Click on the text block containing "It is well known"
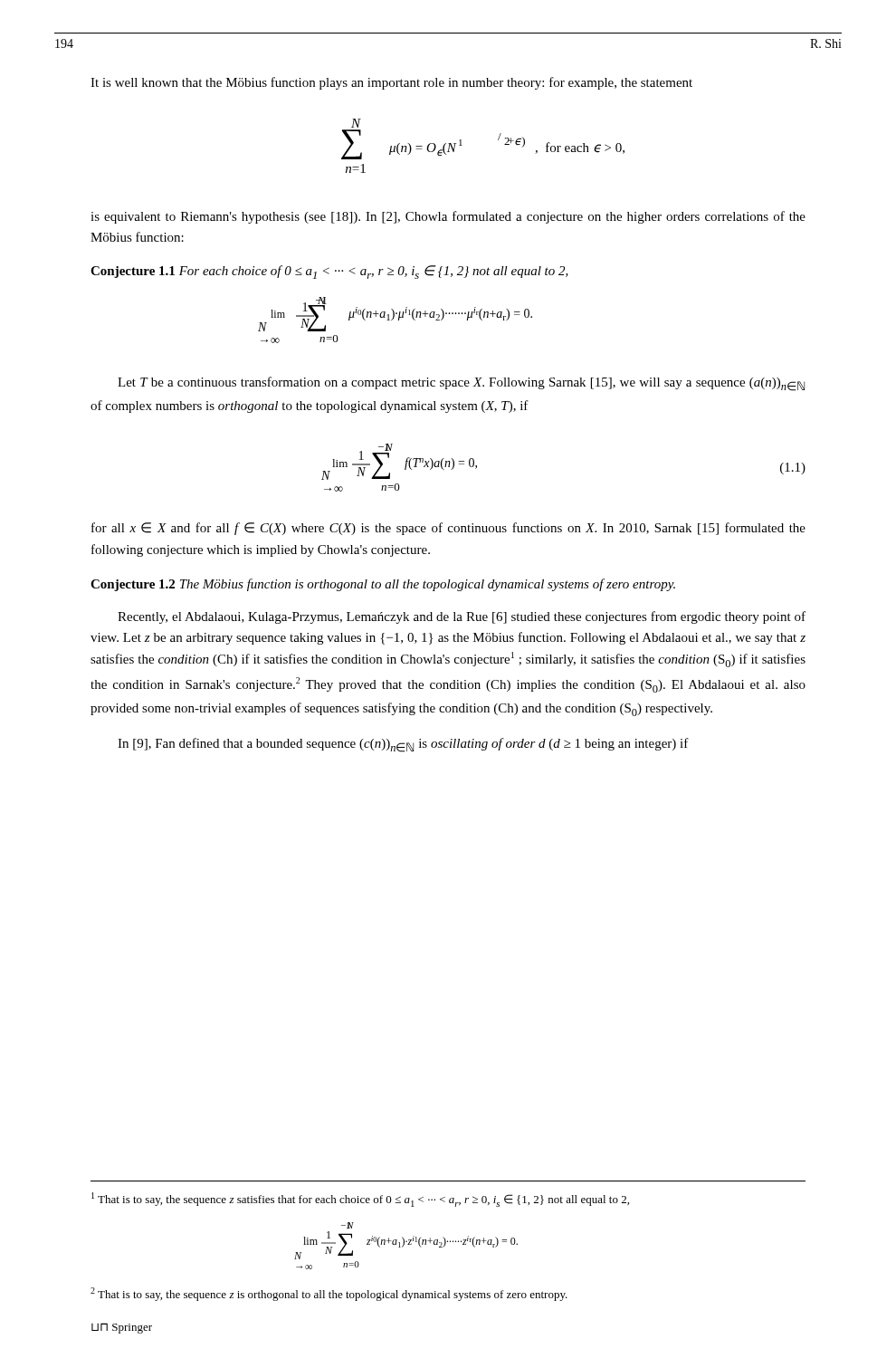This screenshot has height=1358, width=896. tap(392, 82)
